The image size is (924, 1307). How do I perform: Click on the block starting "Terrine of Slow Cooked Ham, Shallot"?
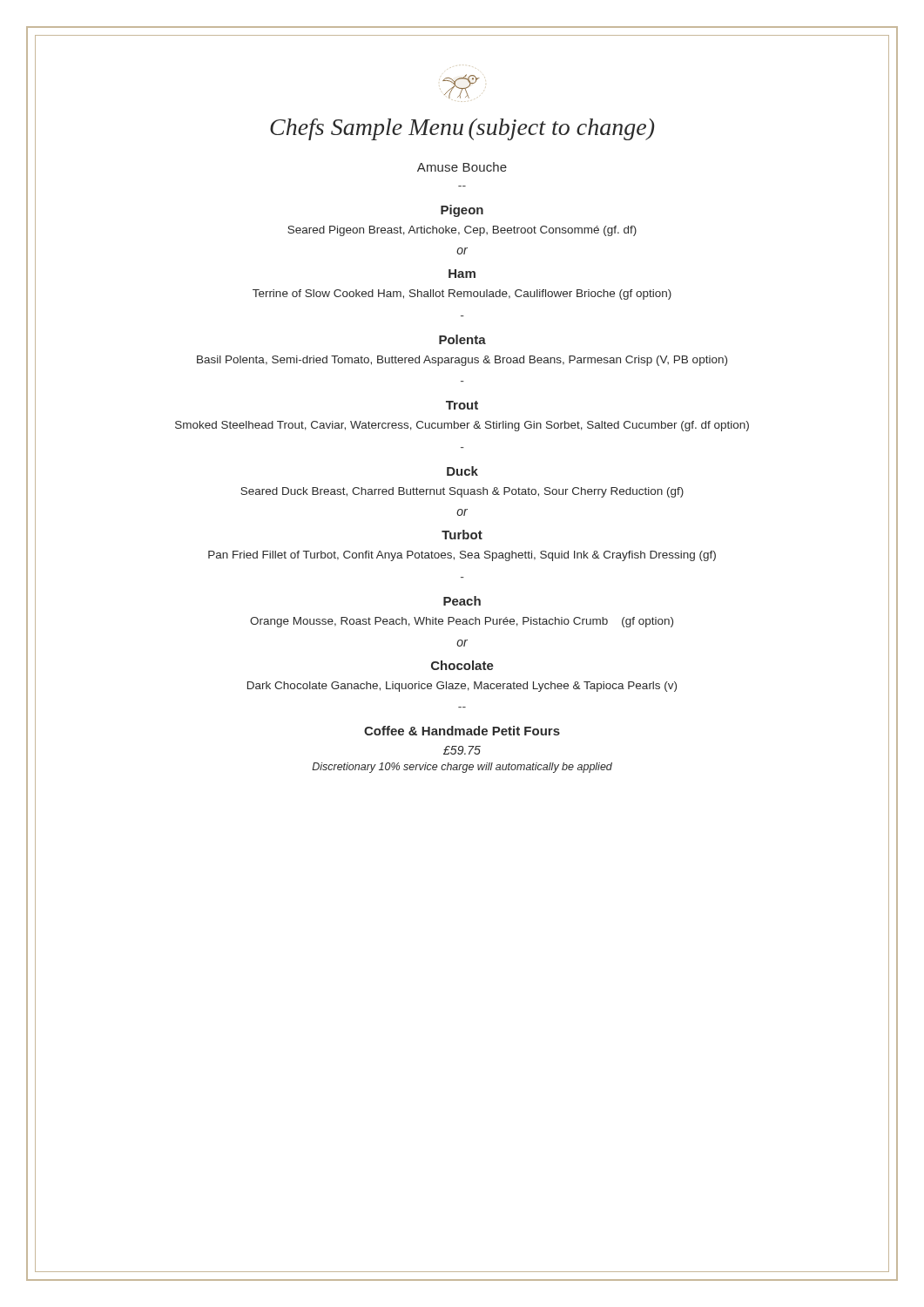(x=462, y=294)
